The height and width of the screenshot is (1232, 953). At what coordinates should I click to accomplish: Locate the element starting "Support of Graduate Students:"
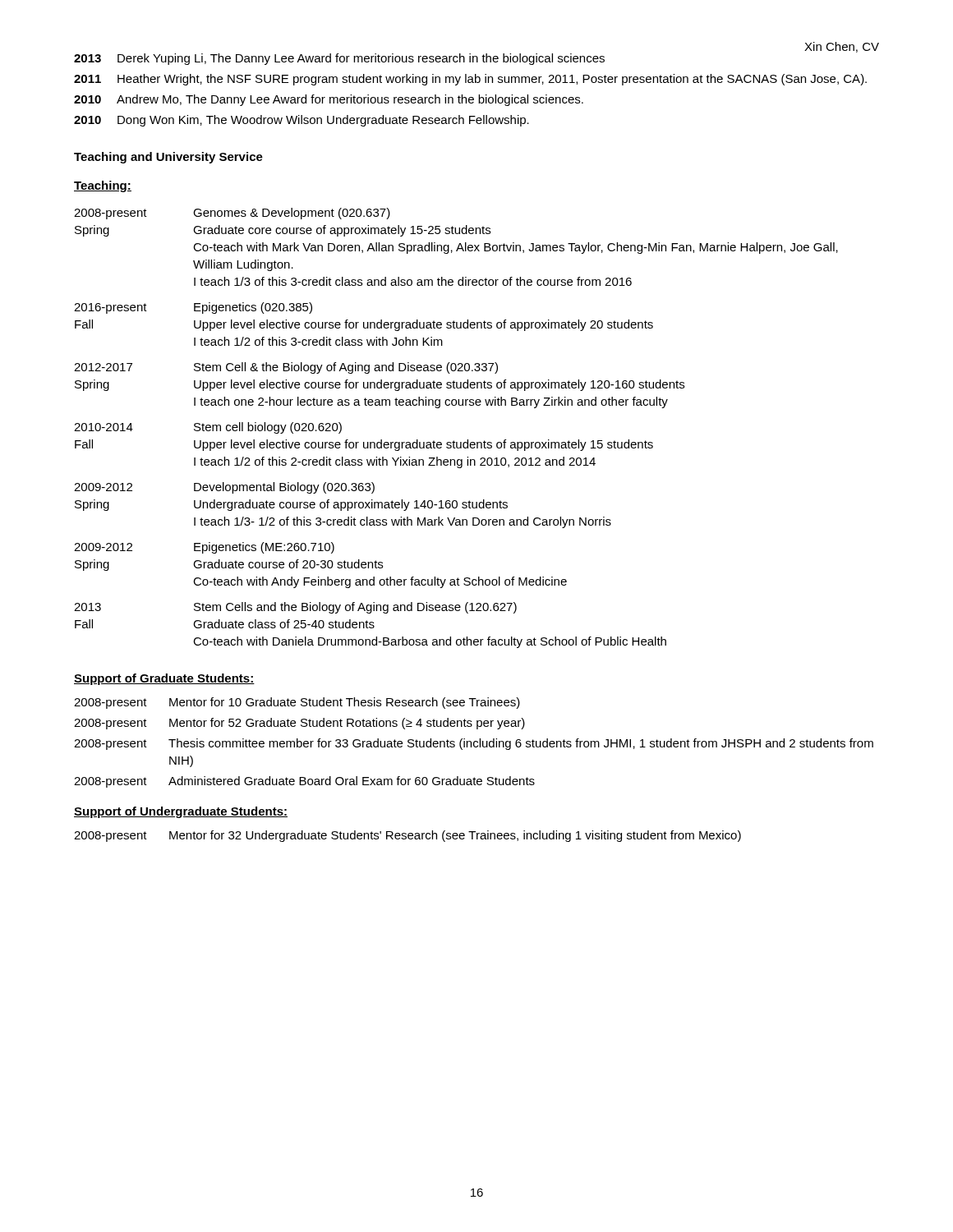pyautogui.click(x=164, y=678)
